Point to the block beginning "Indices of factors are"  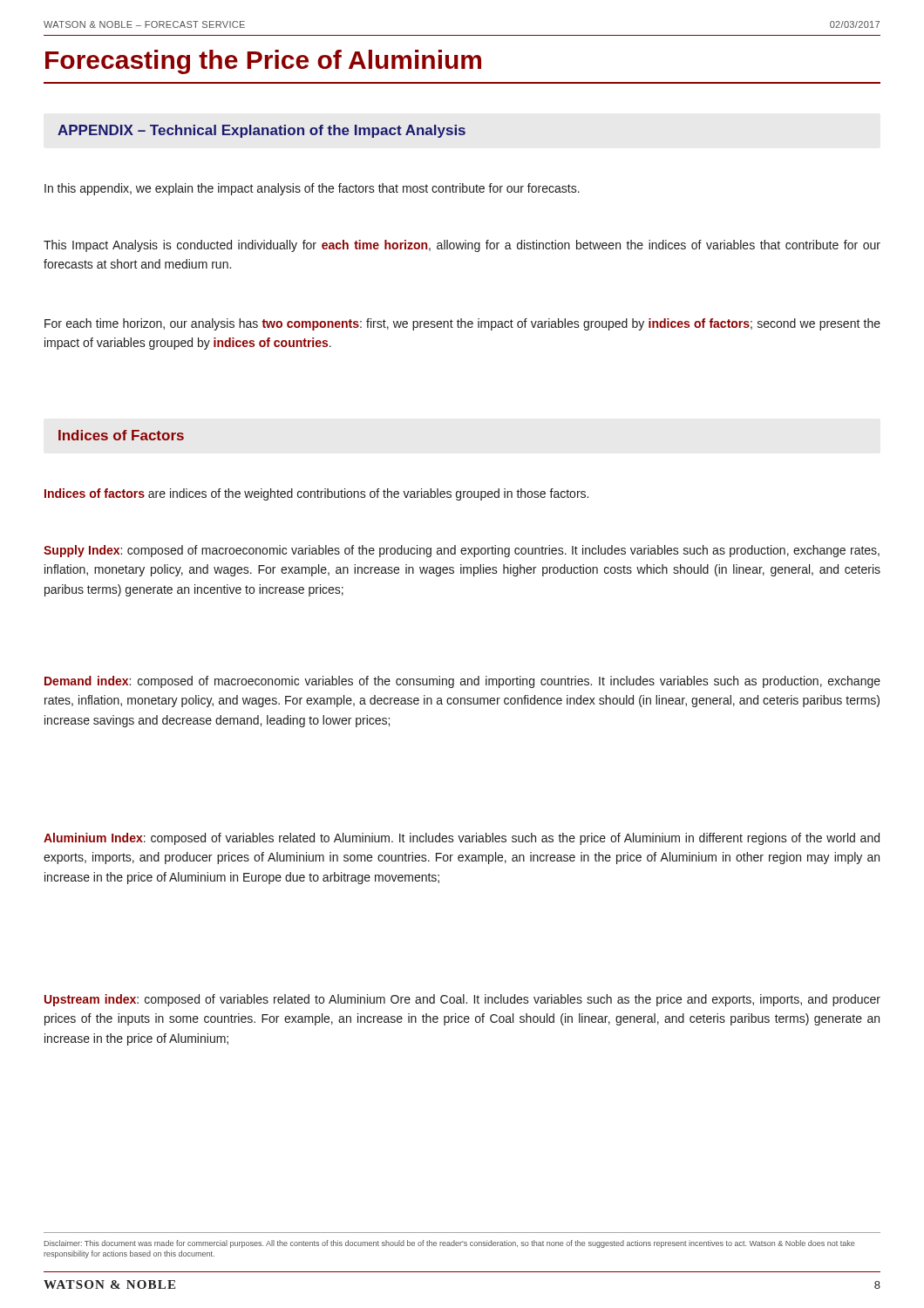(x=317, y=494)
